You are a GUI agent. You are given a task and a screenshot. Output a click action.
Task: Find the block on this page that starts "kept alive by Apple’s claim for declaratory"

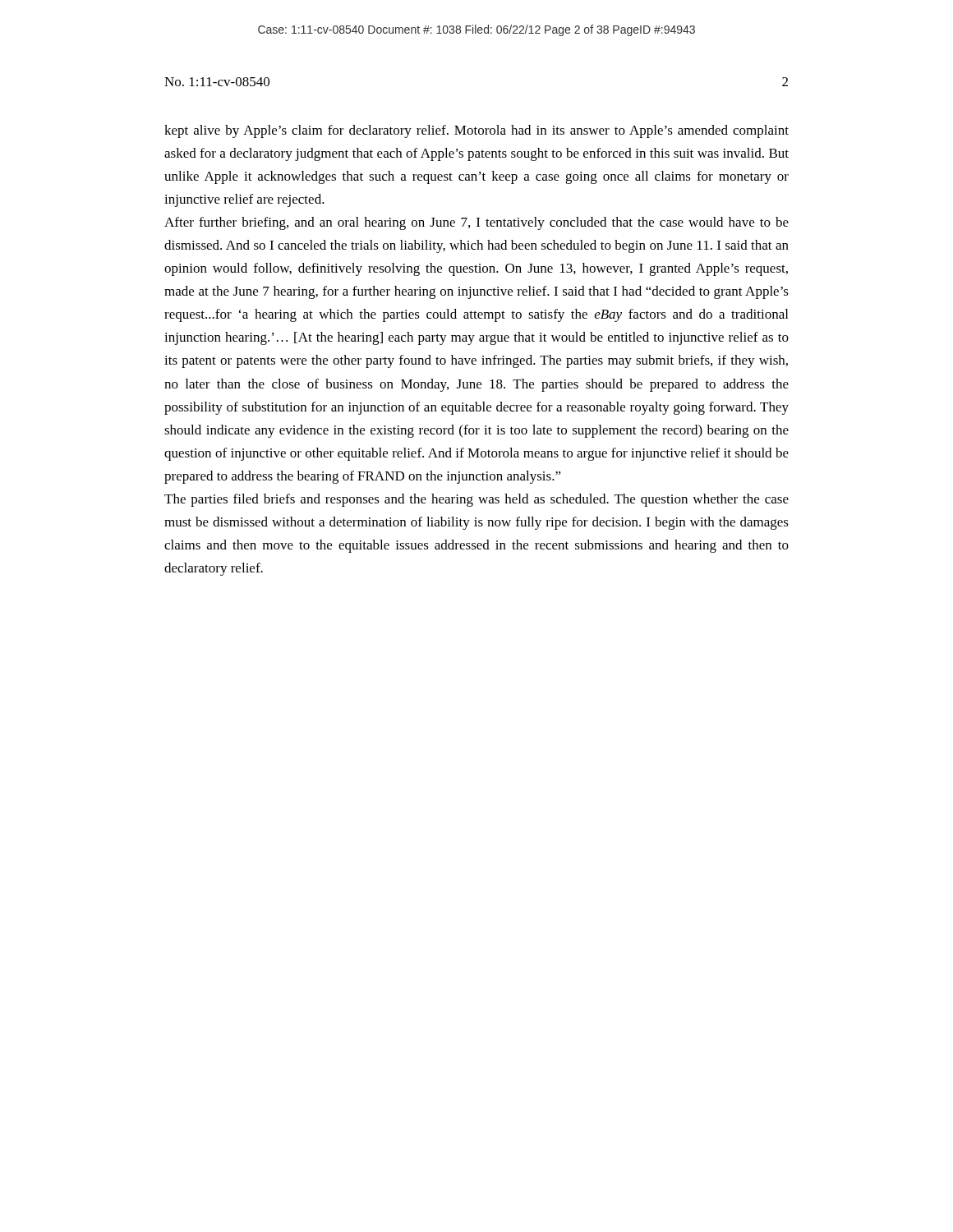[x=476, y=349]
